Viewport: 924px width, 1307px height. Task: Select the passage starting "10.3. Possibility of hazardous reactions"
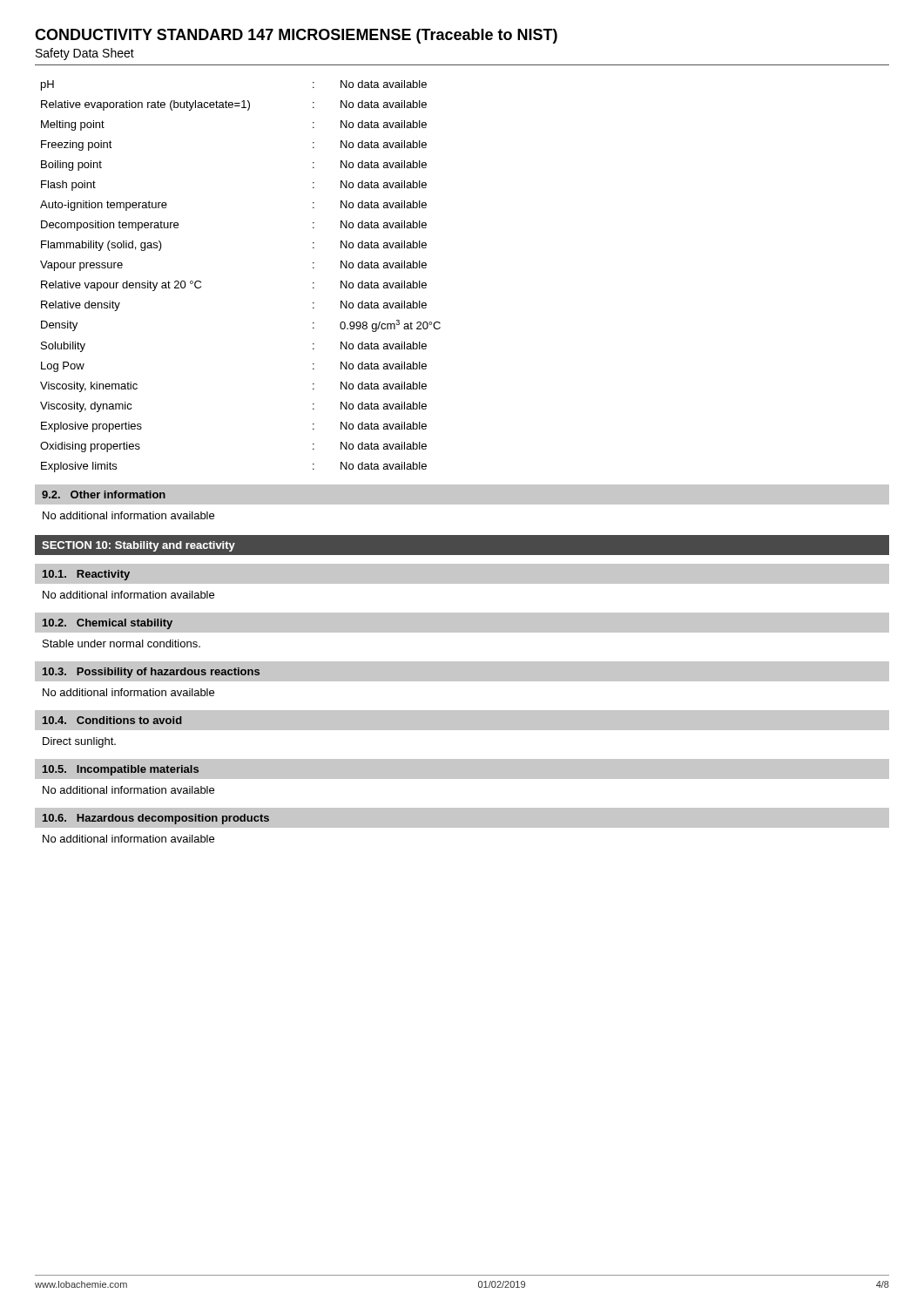[x=151, y=672]
